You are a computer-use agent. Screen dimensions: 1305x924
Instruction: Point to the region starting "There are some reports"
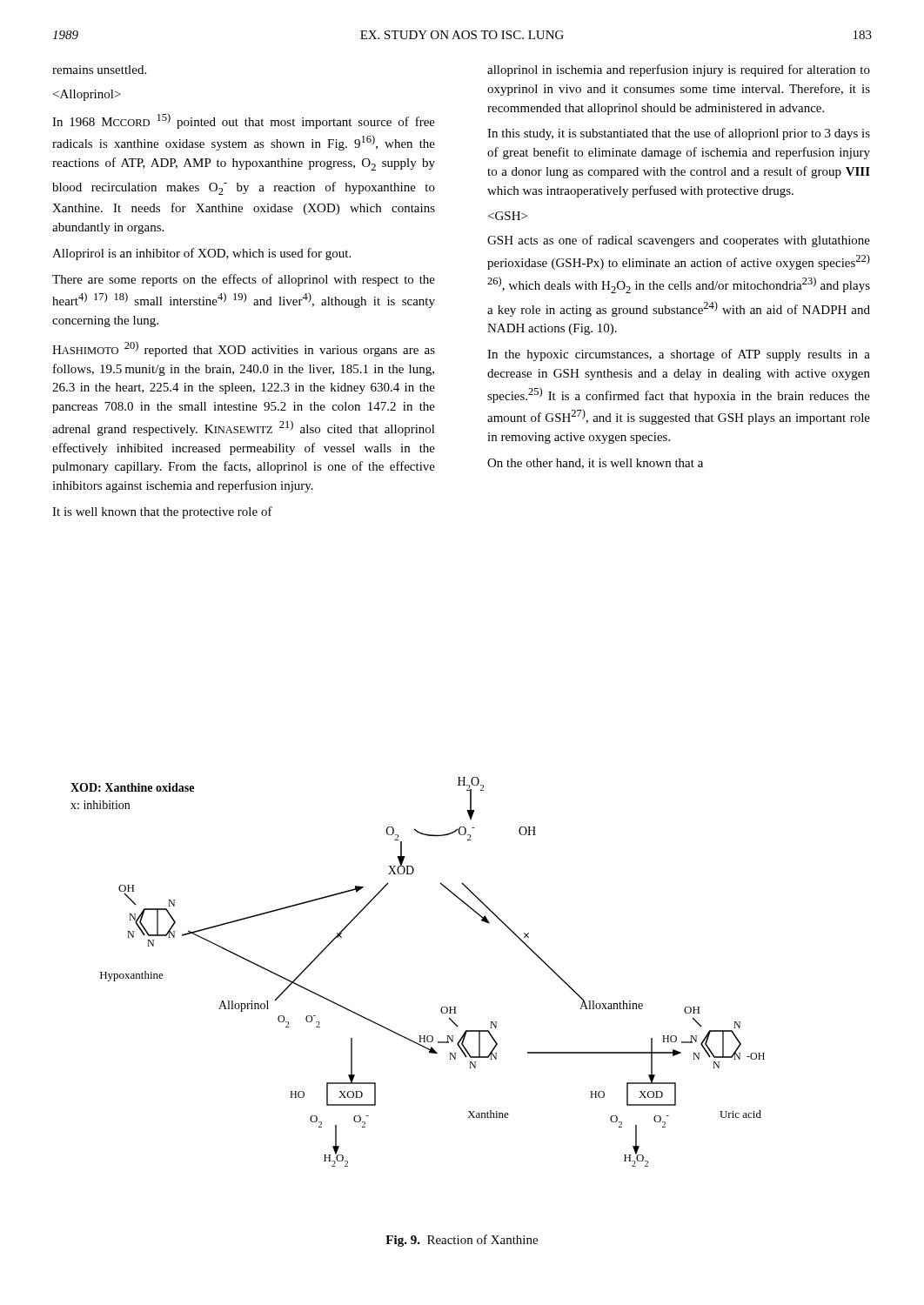click(x=244, y=300)
